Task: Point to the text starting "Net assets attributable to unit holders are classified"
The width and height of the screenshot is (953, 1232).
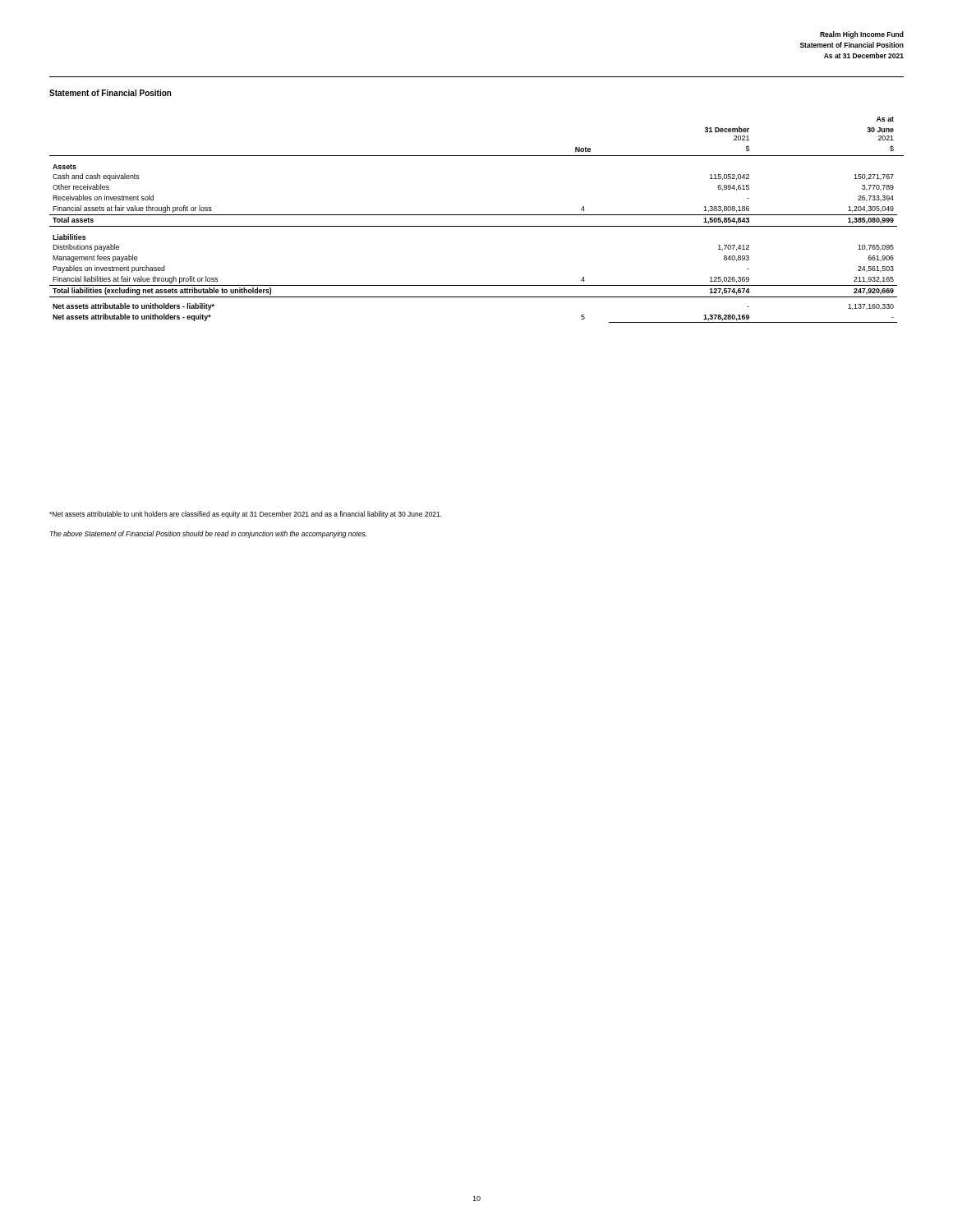Action: pos(246,514)
